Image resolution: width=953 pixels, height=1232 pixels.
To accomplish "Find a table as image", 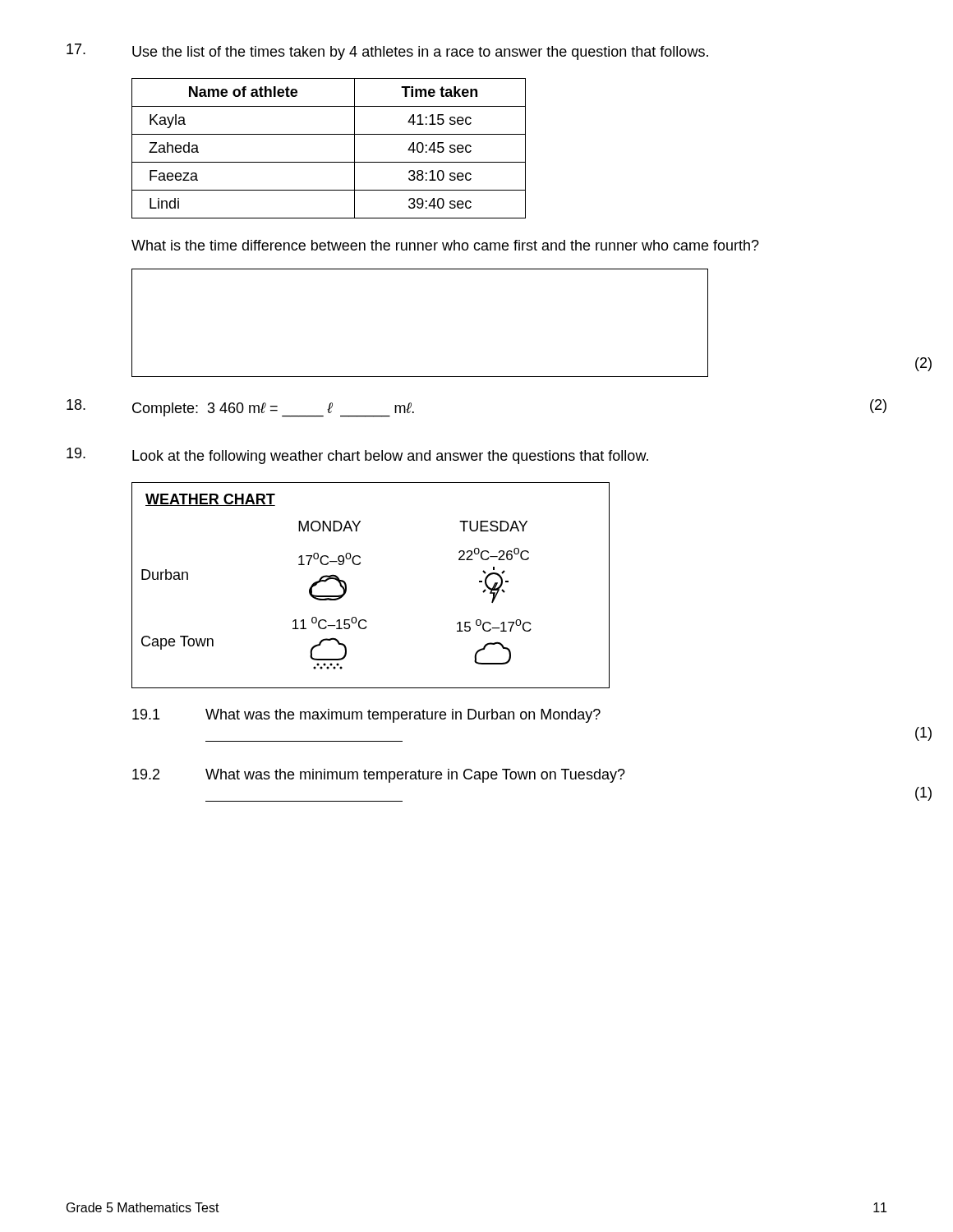I will [x=371, y=585].
